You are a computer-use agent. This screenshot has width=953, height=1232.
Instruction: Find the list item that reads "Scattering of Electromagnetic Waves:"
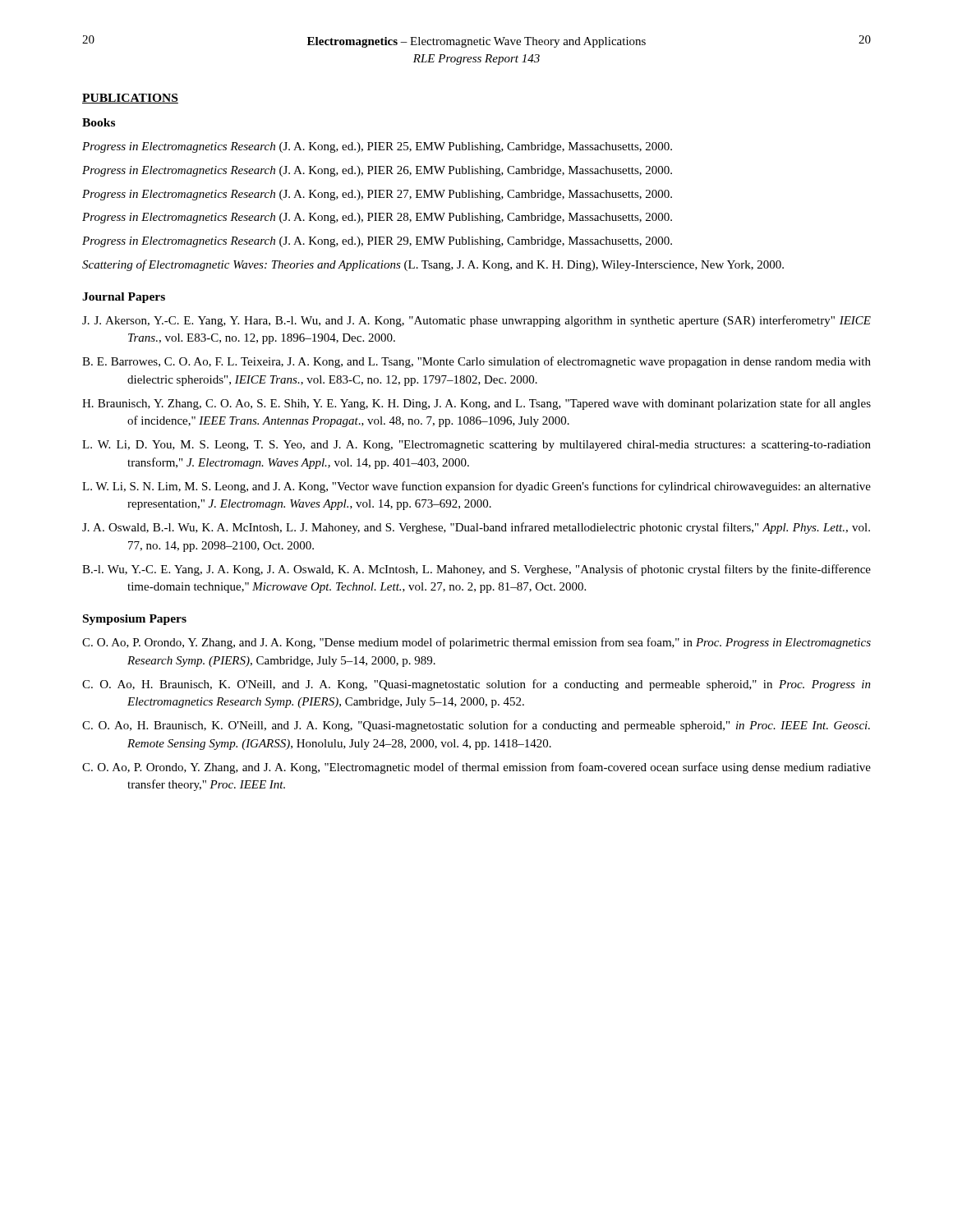click(476, 265)
